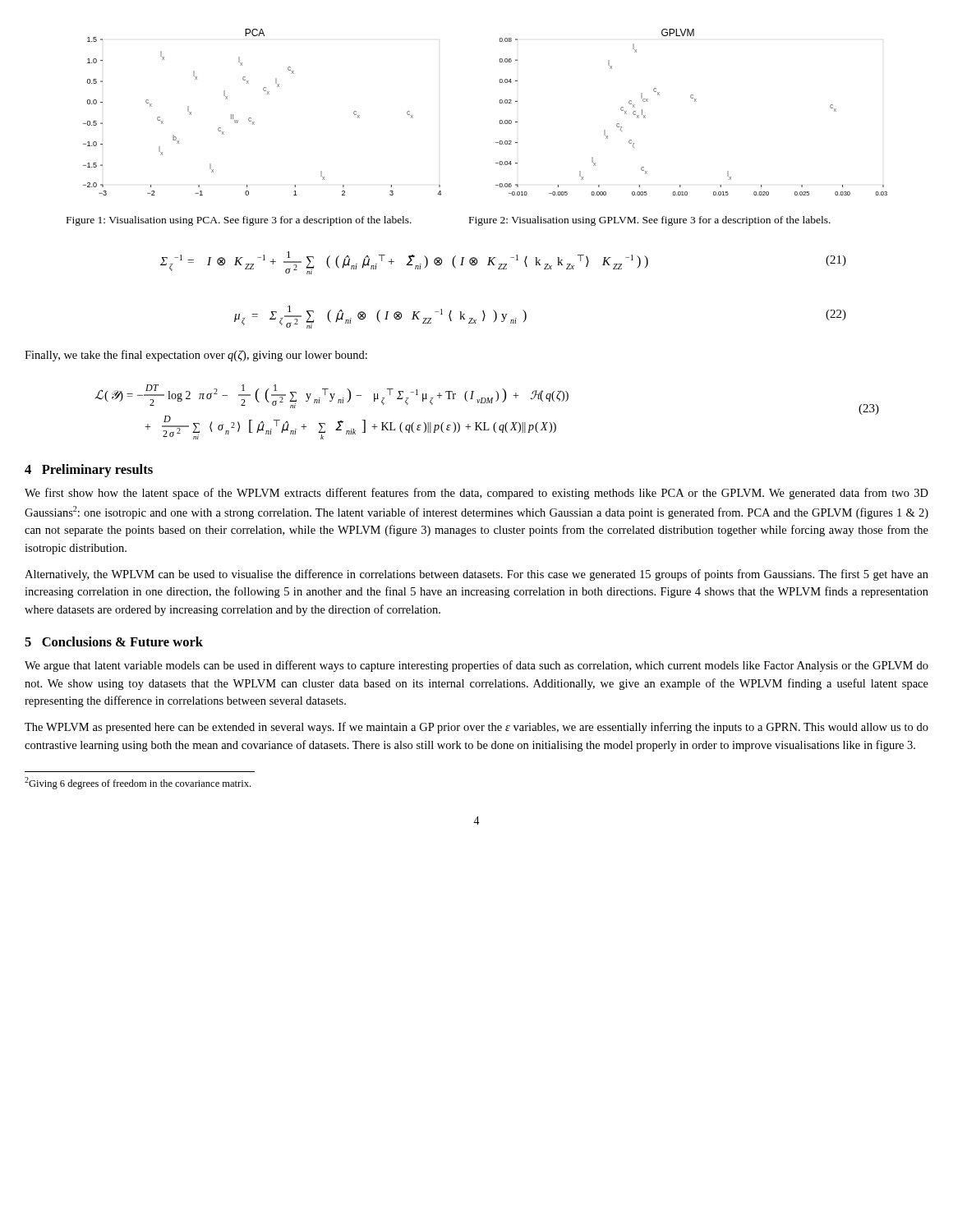
Task: Select the formula with the text "μ ζ ="
Action: pos(476,314)
